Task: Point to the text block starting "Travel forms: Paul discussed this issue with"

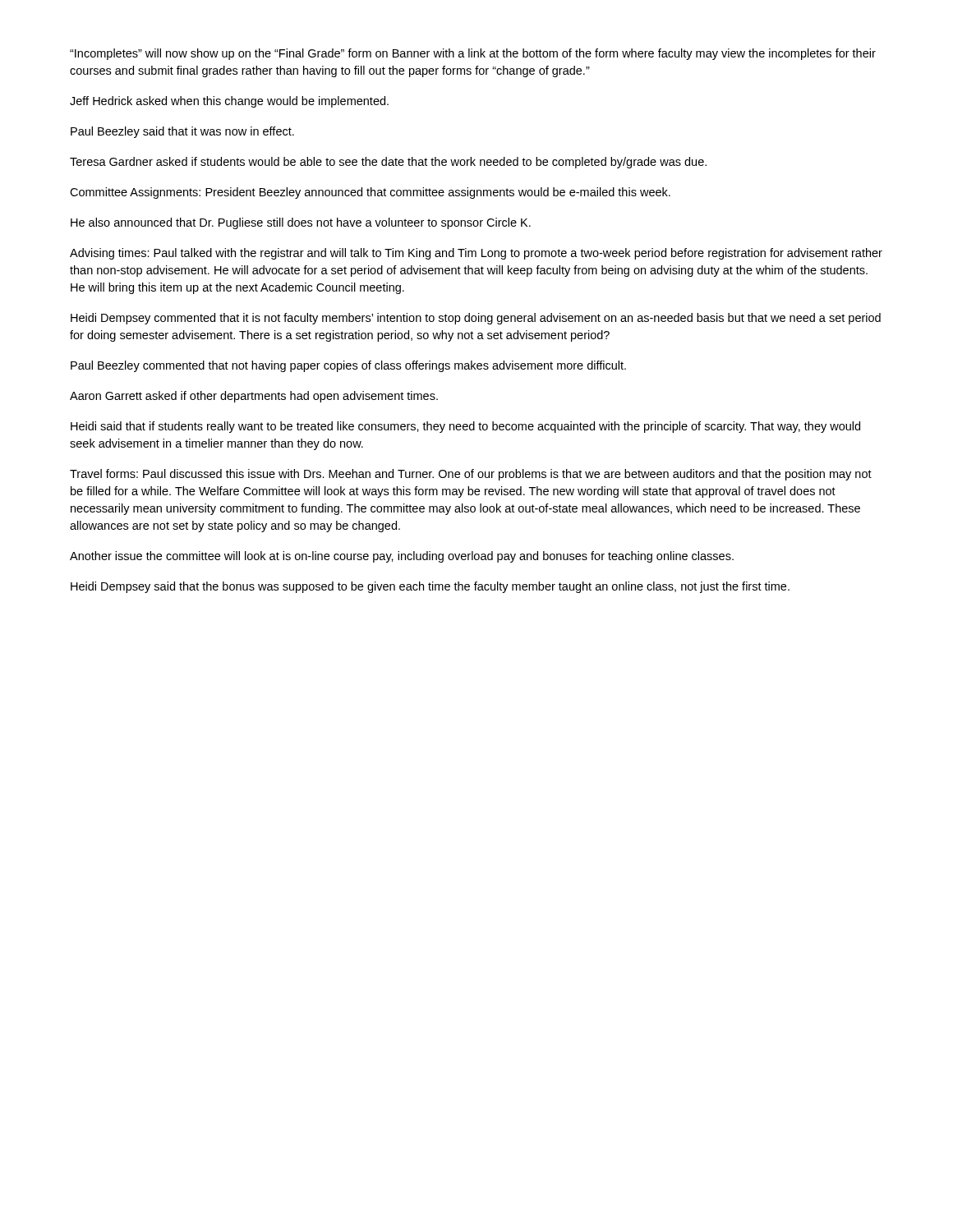Action: tap(471, 500)
